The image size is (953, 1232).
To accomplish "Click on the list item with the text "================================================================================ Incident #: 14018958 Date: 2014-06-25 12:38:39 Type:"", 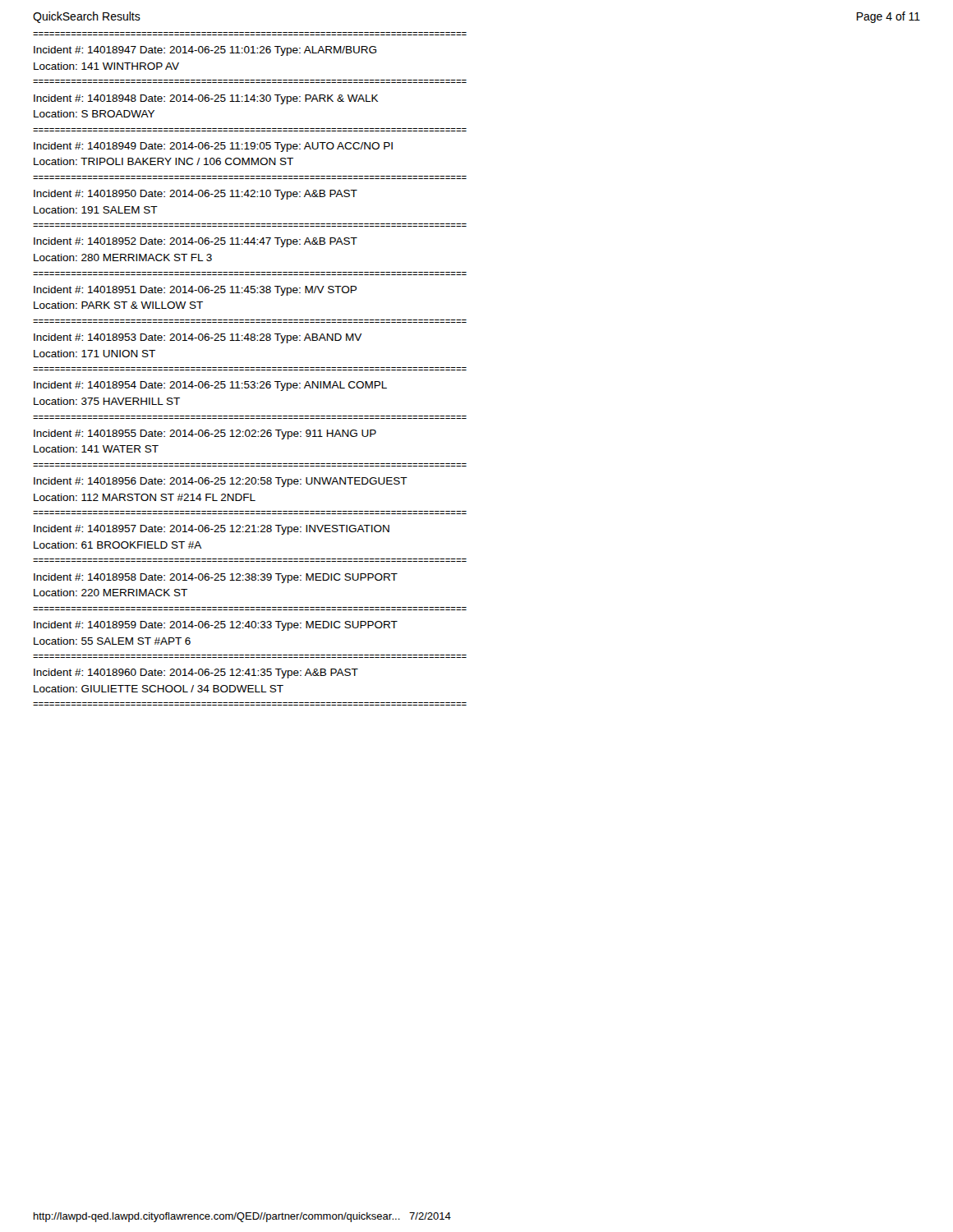I will coord(216,578).
